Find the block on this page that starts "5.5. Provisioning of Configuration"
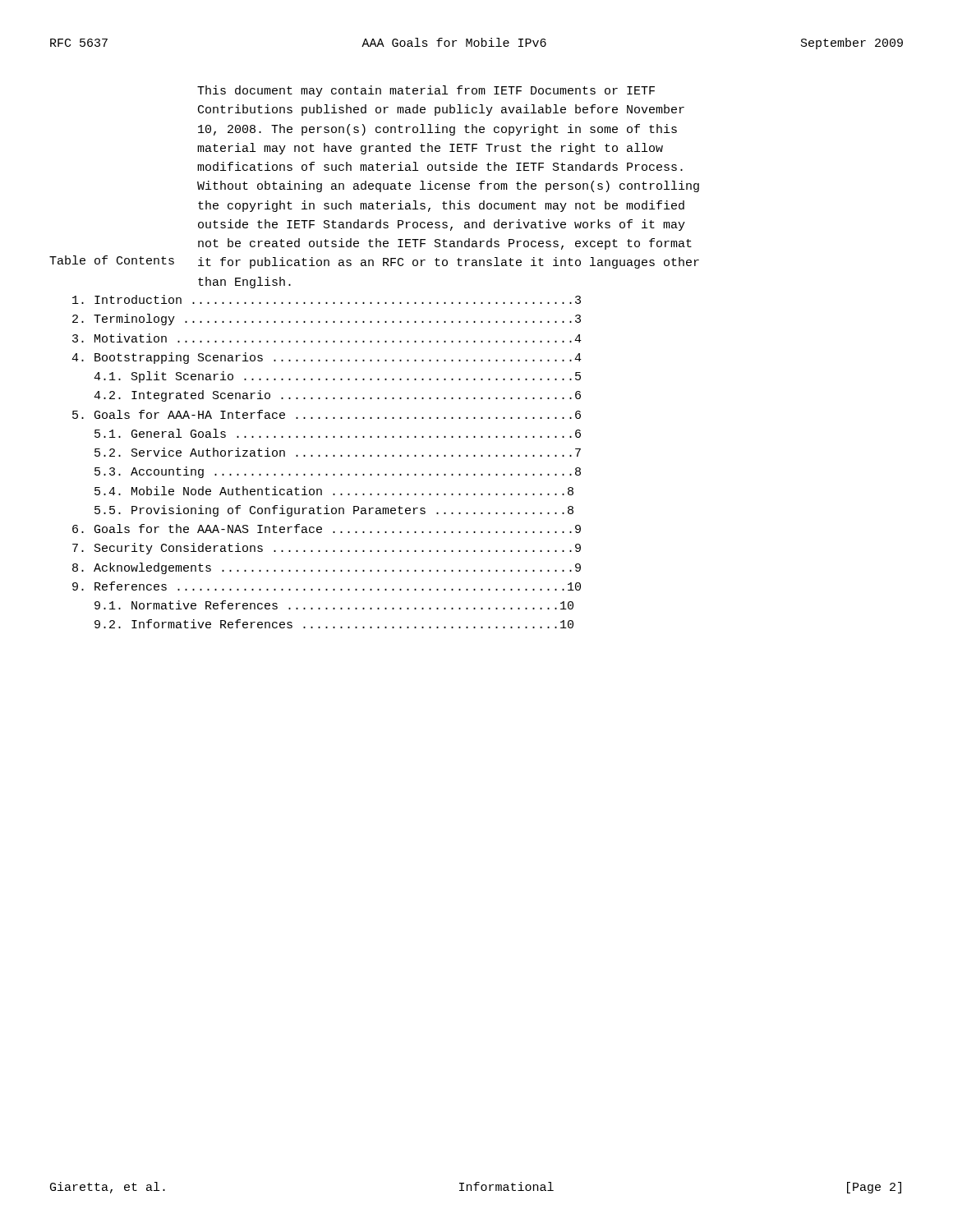The width and height of the screenshot is (953, 1232). [312, 511]
